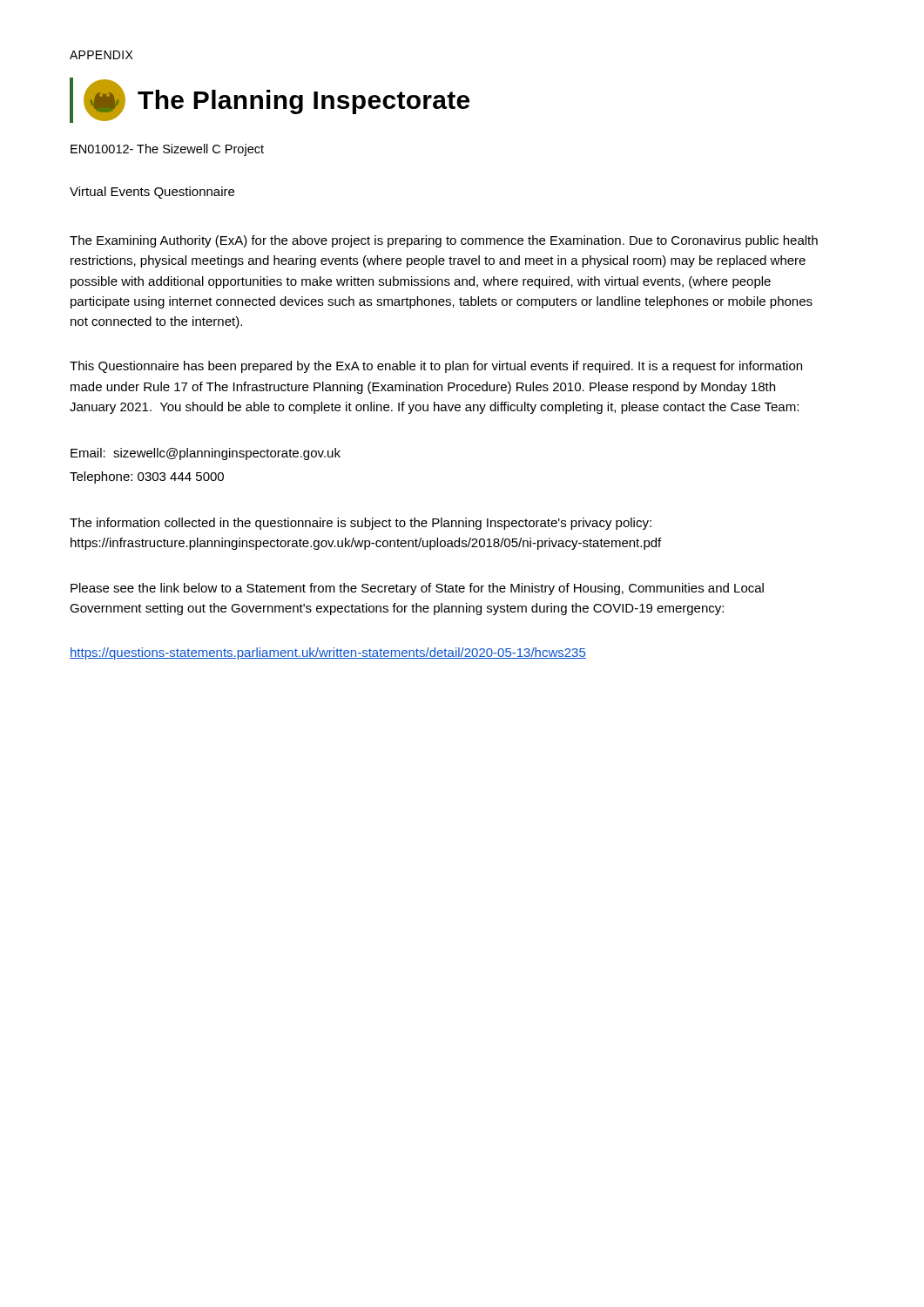Click on the logo
Viewport: 924px width, 1307px height.
(x=444, y=100)
